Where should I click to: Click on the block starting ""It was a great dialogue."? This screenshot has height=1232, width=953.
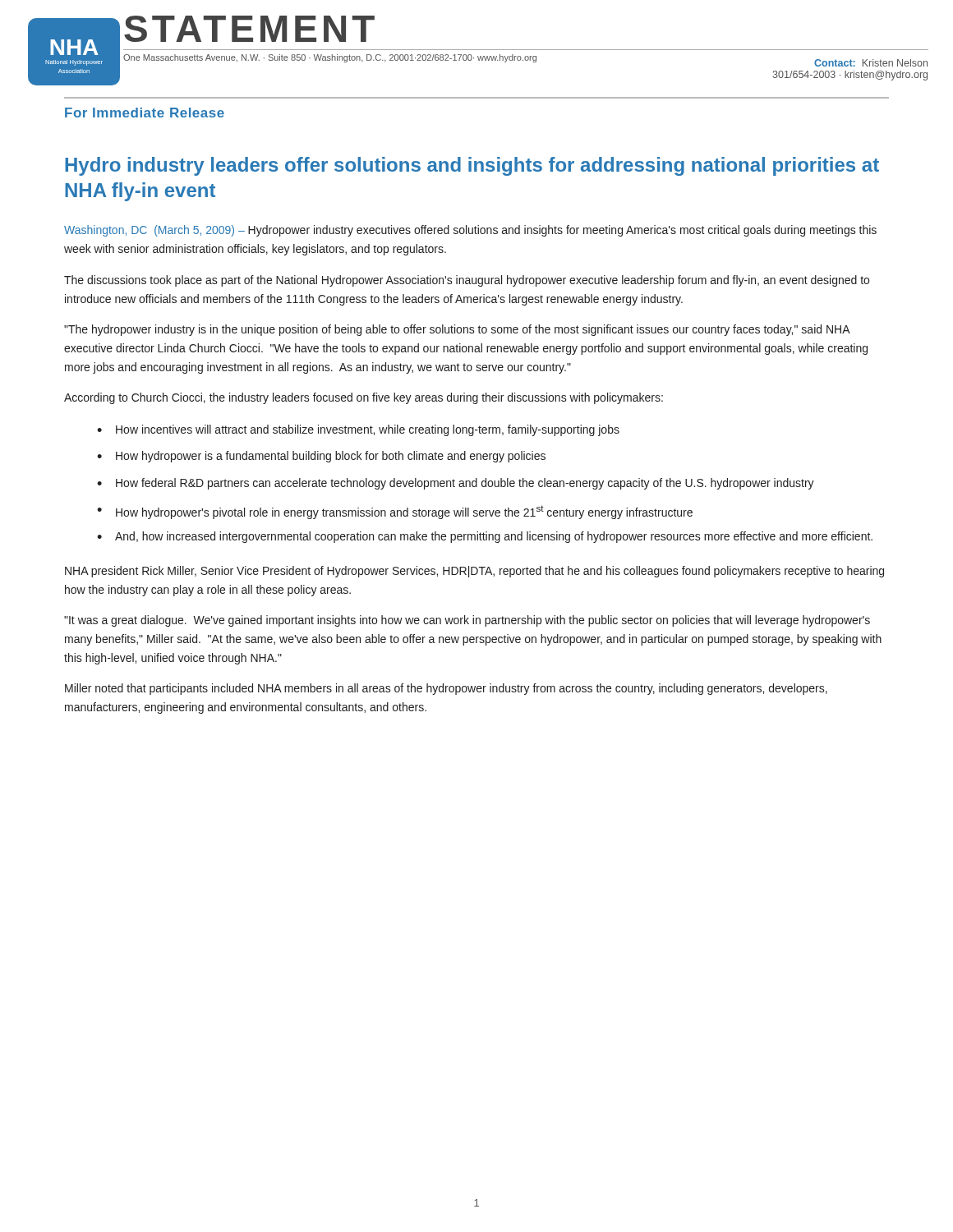coord(473,639)
